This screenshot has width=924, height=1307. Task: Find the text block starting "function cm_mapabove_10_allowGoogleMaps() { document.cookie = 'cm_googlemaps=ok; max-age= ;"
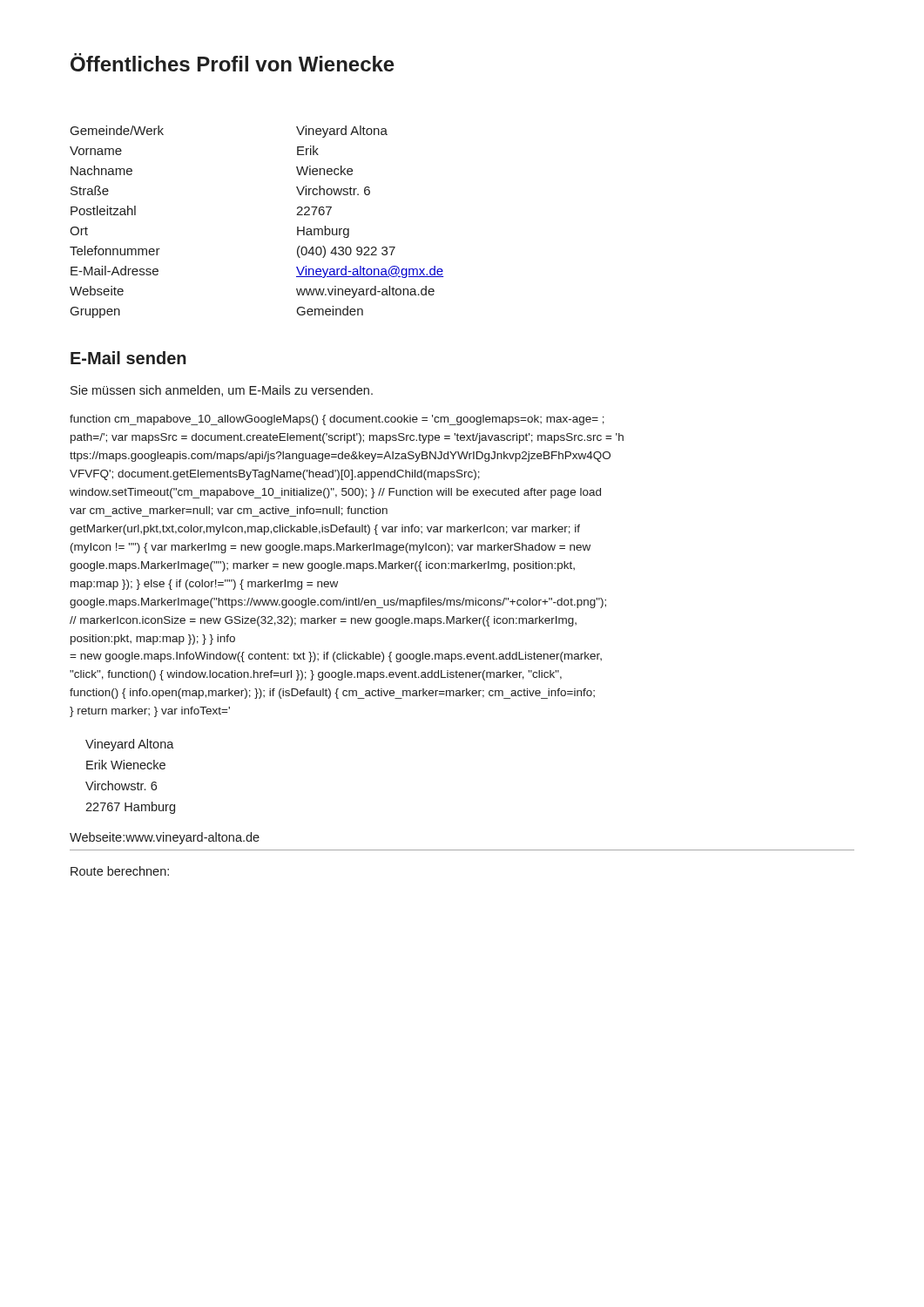(347, 565)
